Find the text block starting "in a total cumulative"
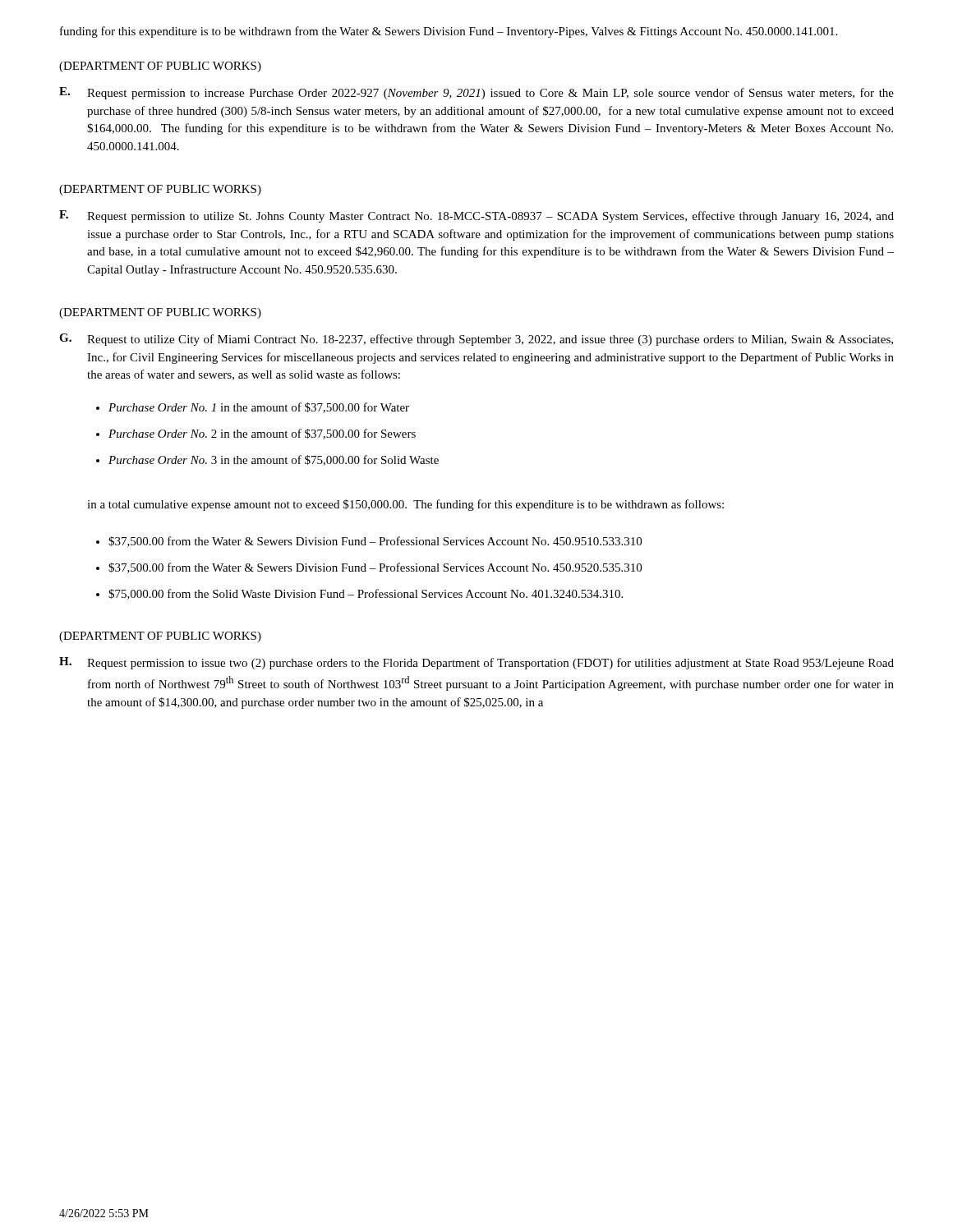The image size is (953, 1232). point(490,505)
